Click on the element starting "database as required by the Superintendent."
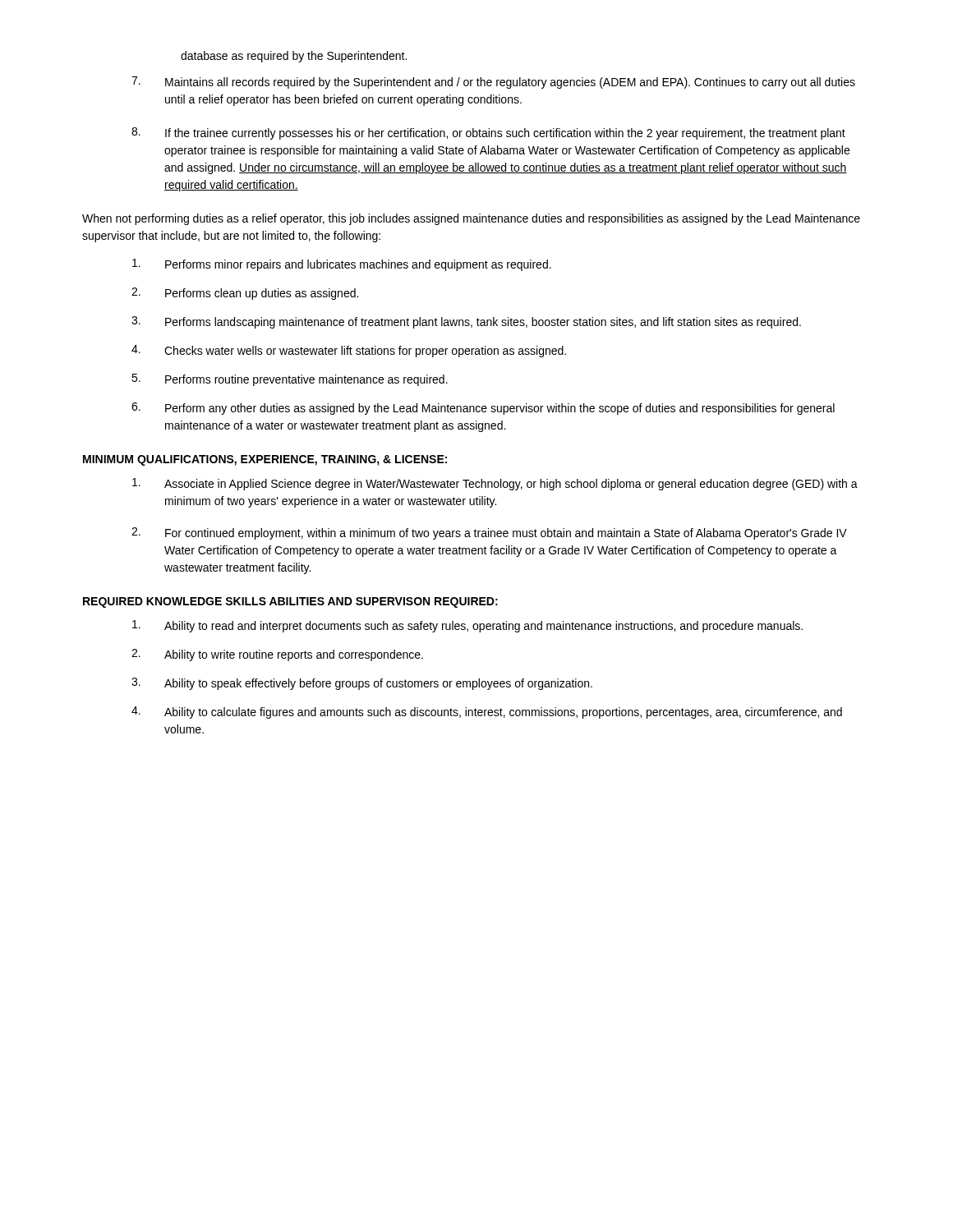Screen dimensions: 1232x953 point(294,56)
